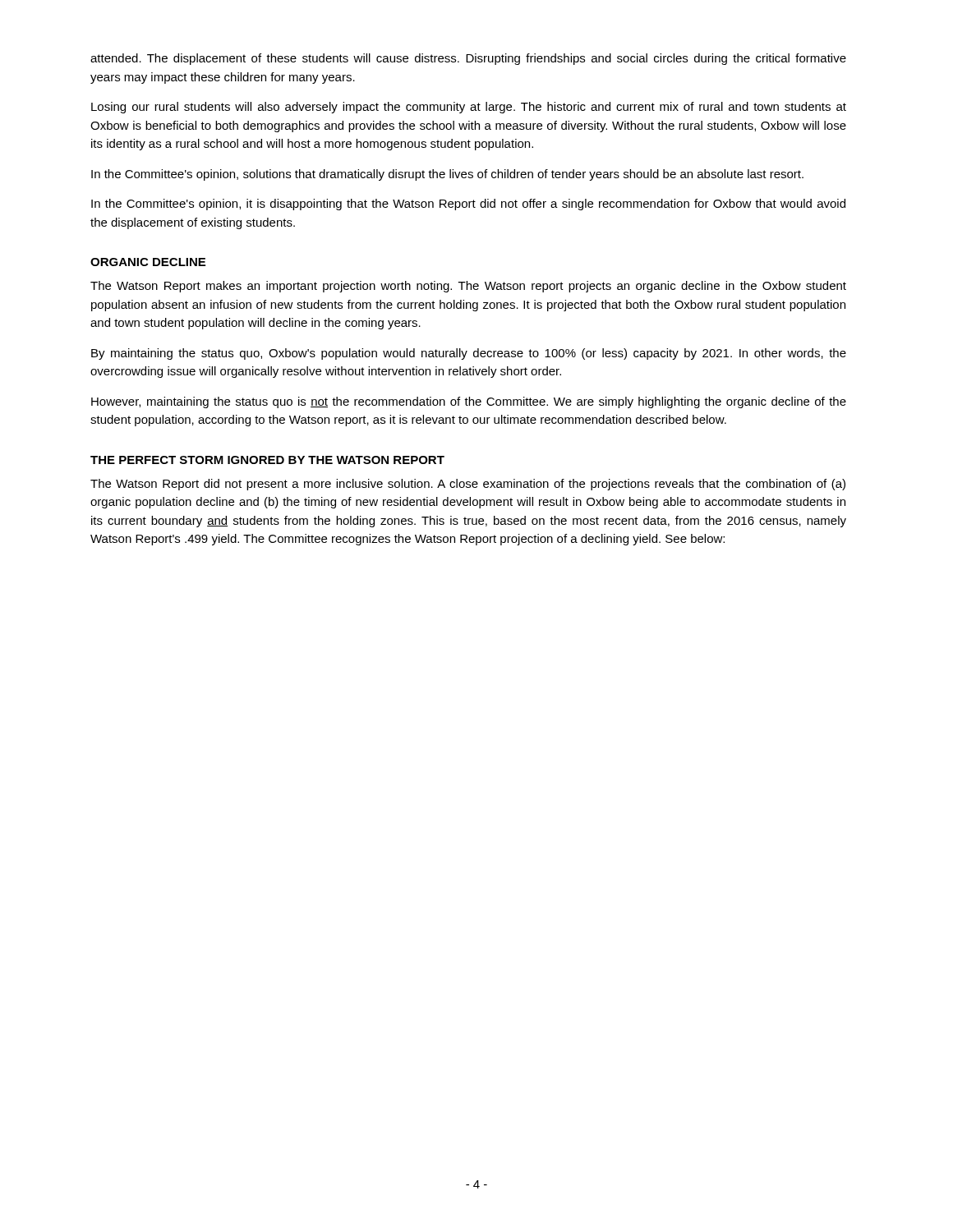953x1232 pixels.
Task: Point to the block beginning "The Watson Report makes"
Action: 468,304
